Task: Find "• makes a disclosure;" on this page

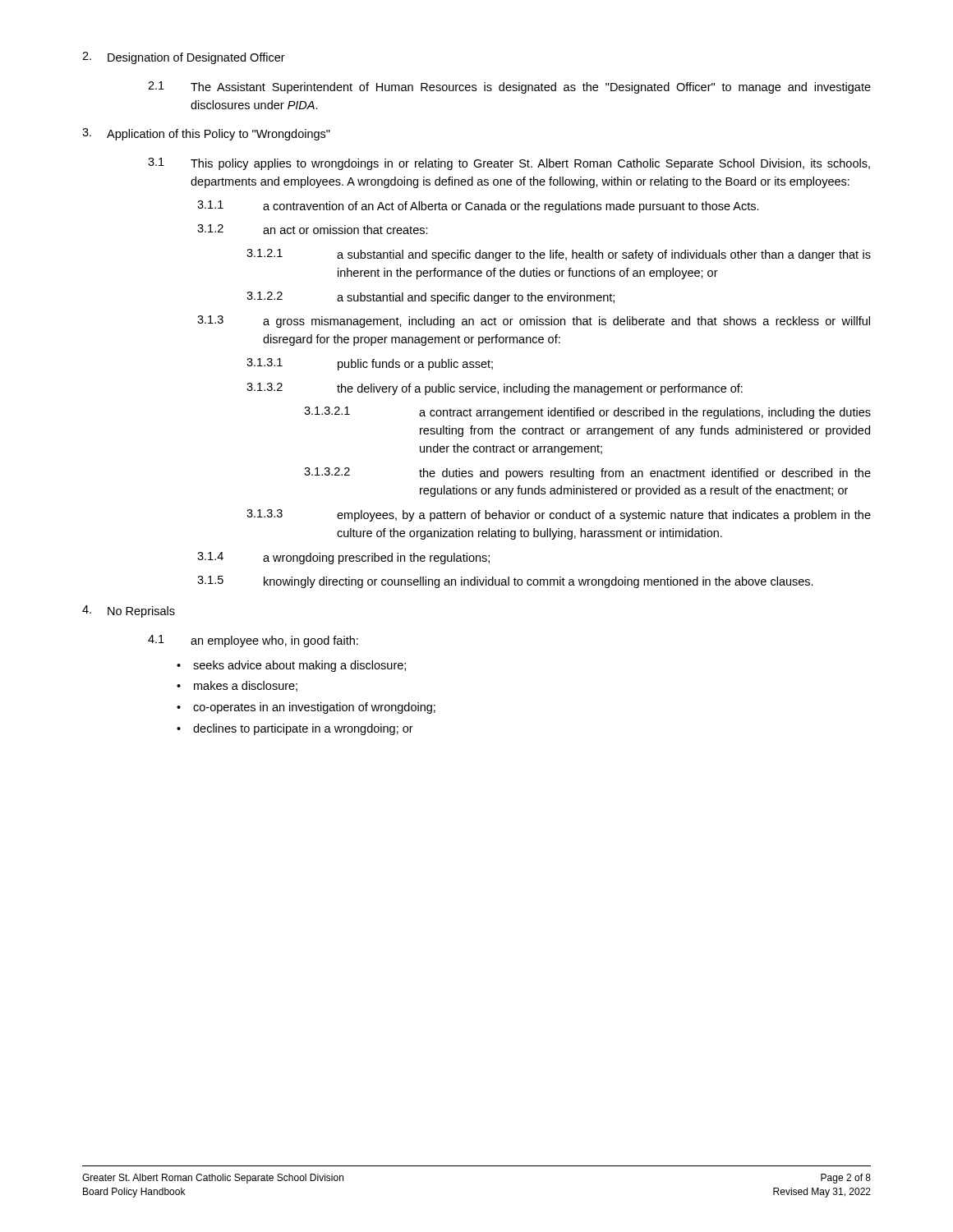Action: point(237,686)
